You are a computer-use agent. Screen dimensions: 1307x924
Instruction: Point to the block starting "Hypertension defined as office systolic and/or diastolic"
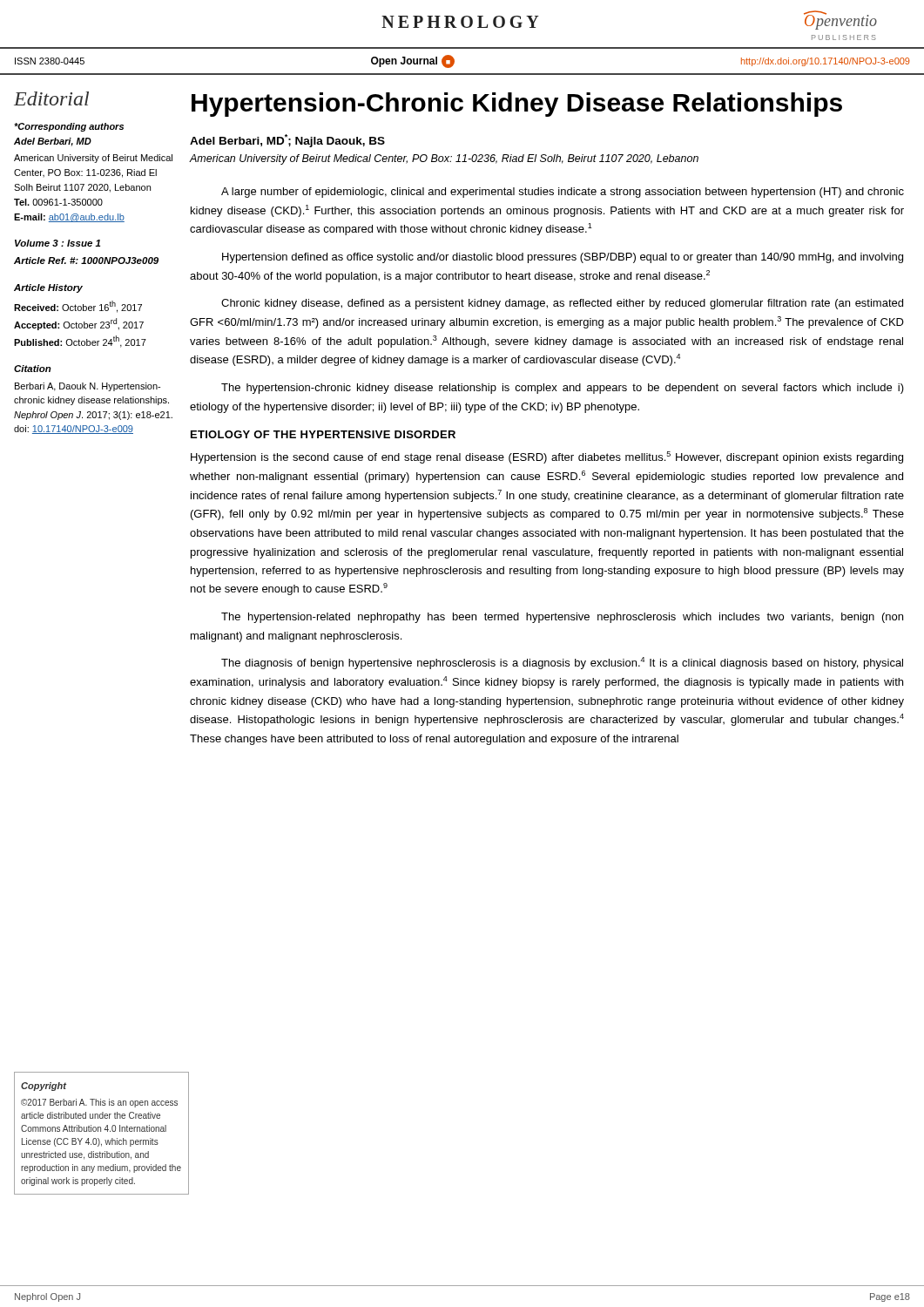[547, 266]
